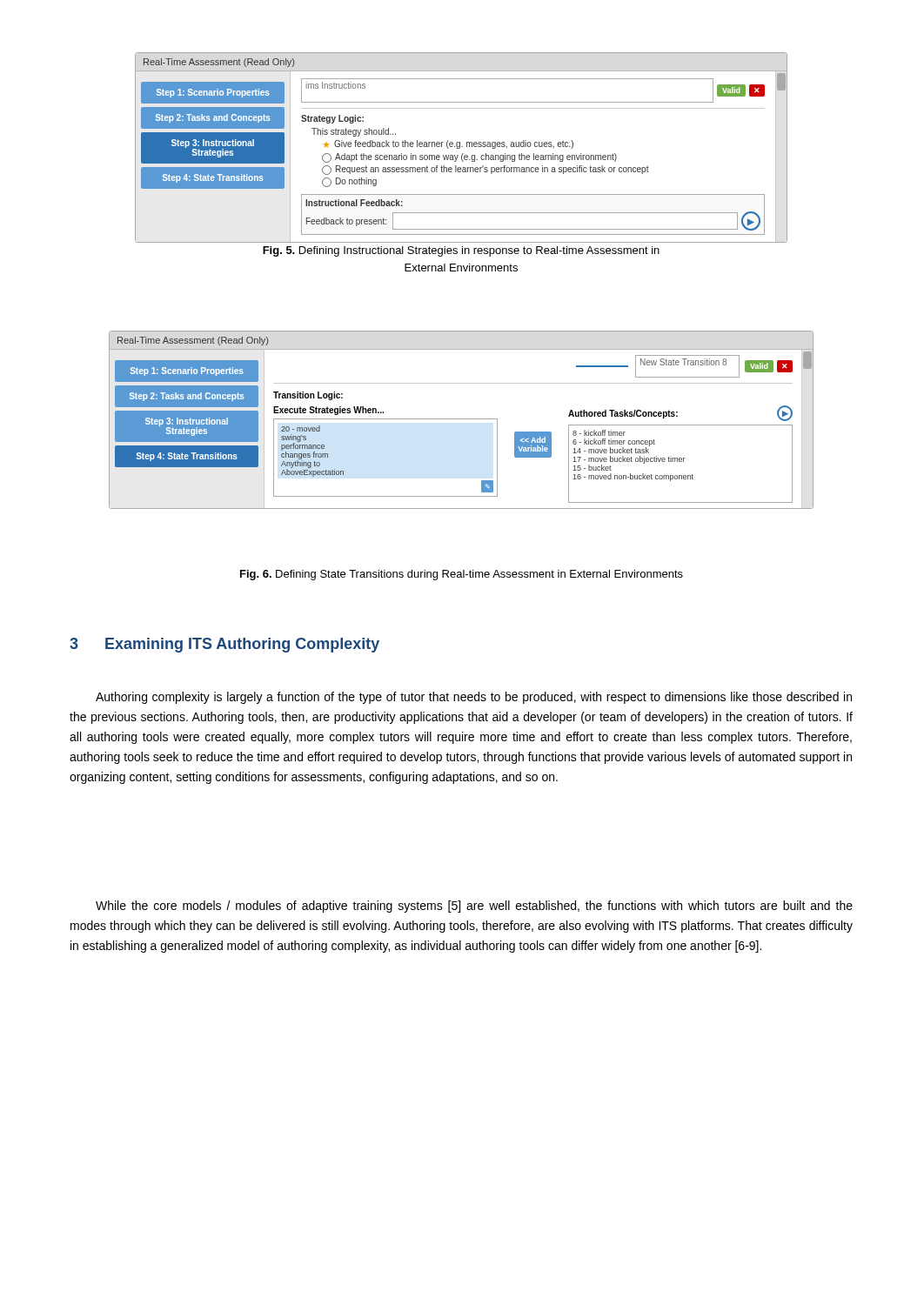Navigate to the passage starting "Authoring complexity is largely"
Image resolution: width=924 pixels, height=1305 pixels.
461,737
